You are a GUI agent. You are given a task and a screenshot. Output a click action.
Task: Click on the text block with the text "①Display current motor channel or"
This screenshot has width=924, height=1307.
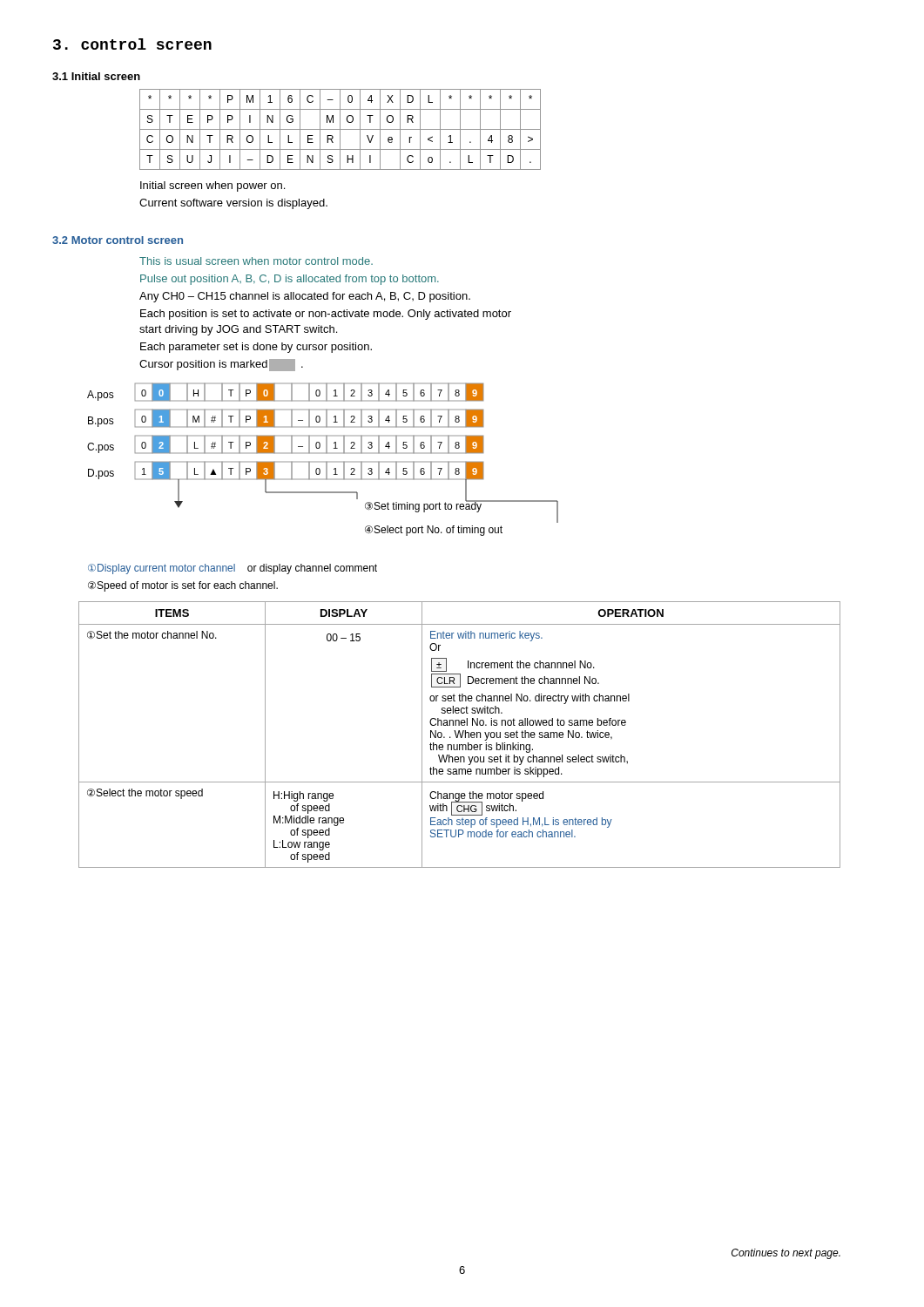click(x=232, y=568)
